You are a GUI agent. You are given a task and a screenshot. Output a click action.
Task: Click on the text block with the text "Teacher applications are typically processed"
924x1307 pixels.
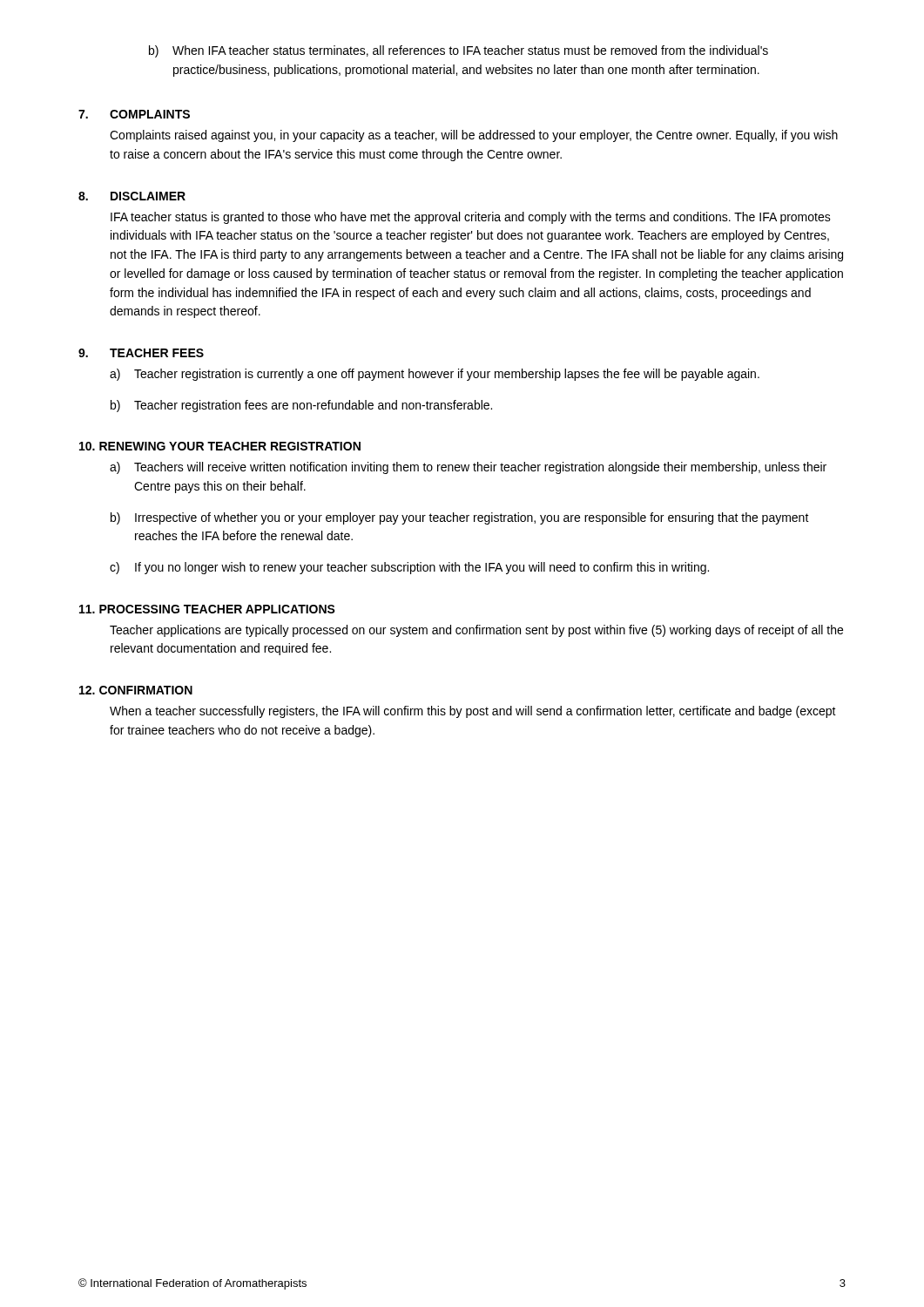pyautogui.click(x=477, y=639)
